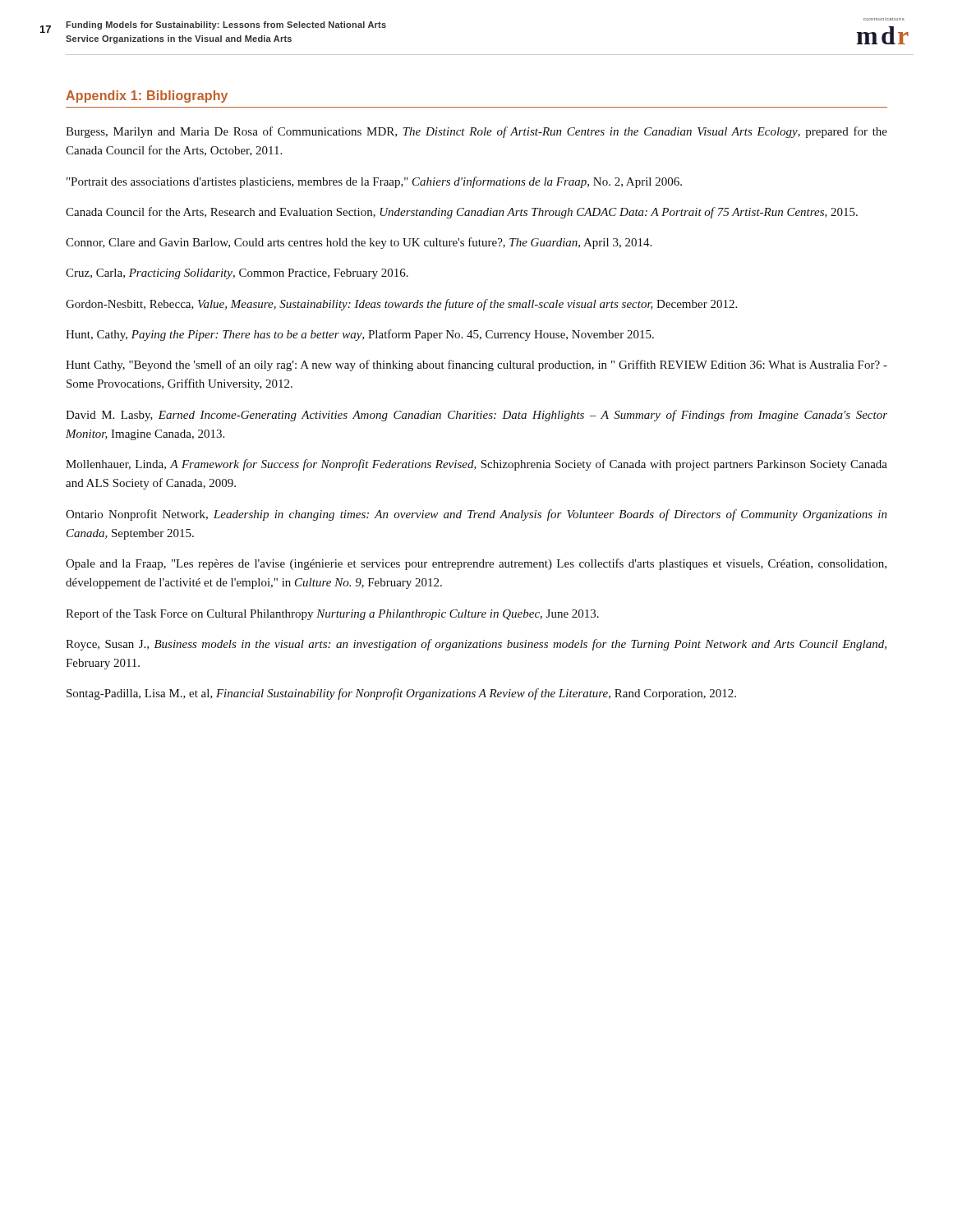This screenshot has width=953, height=1232.
Task: Point to the block beginning "Cruz, Carla, Practicing Solidarity, Common Practice,"
Action: [x=237, y=273]
